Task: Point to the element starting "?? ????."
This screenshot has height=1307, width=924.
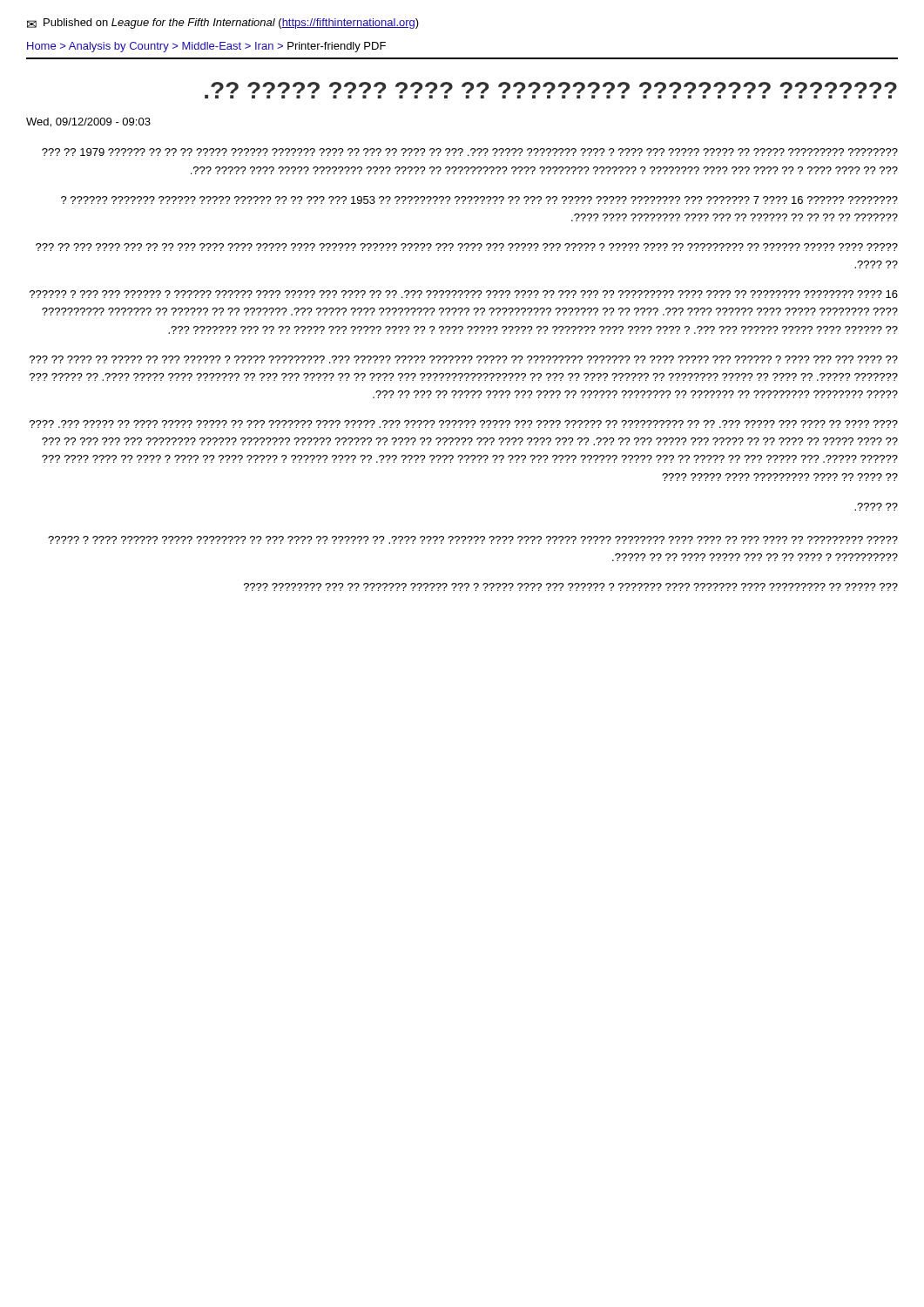Action: coord(876,506)
